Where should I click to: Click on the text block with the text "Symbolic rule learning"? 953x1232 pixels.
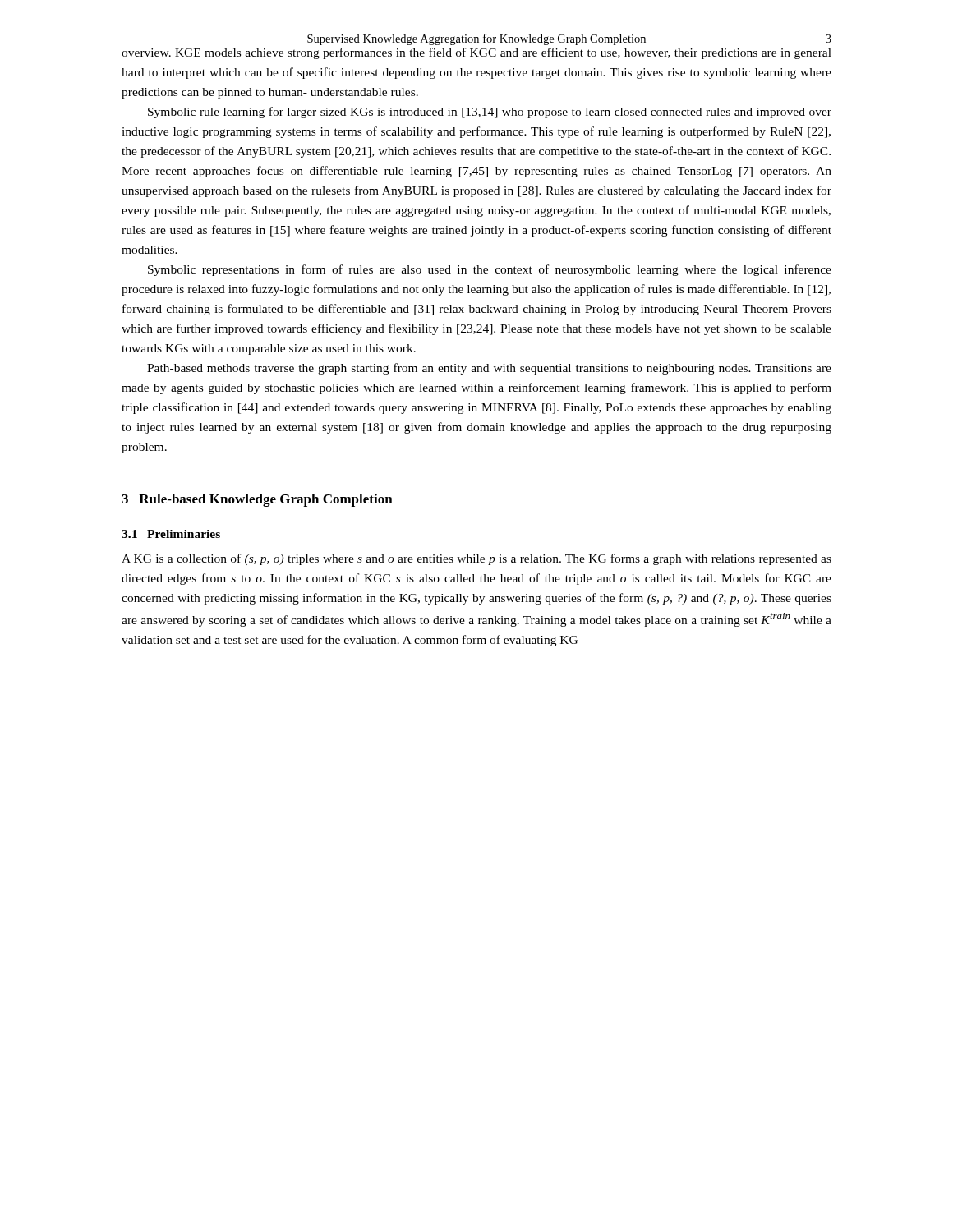click(x=476, y=181)
